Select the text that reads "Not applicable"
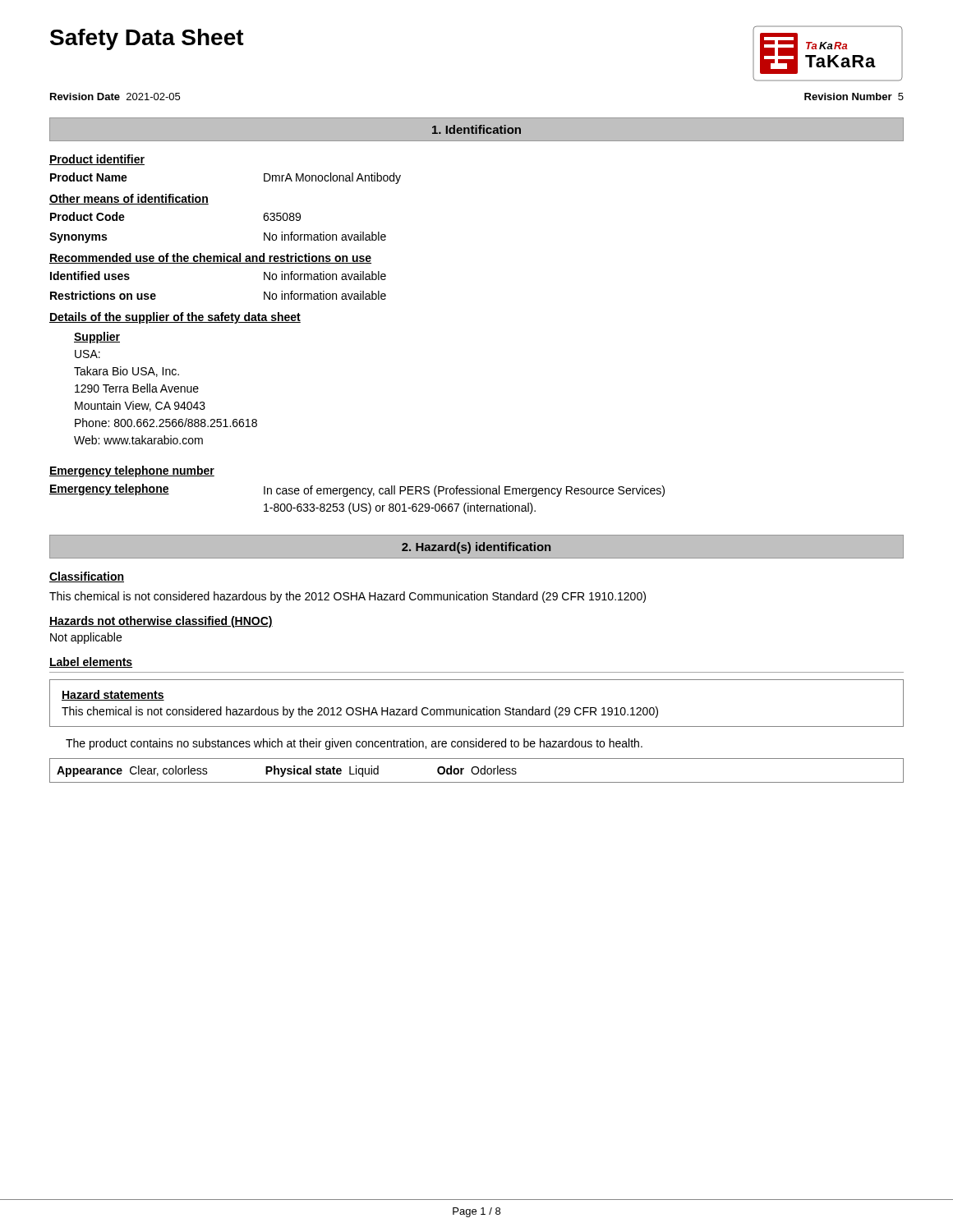The image size is (953, 1232). 86,637
